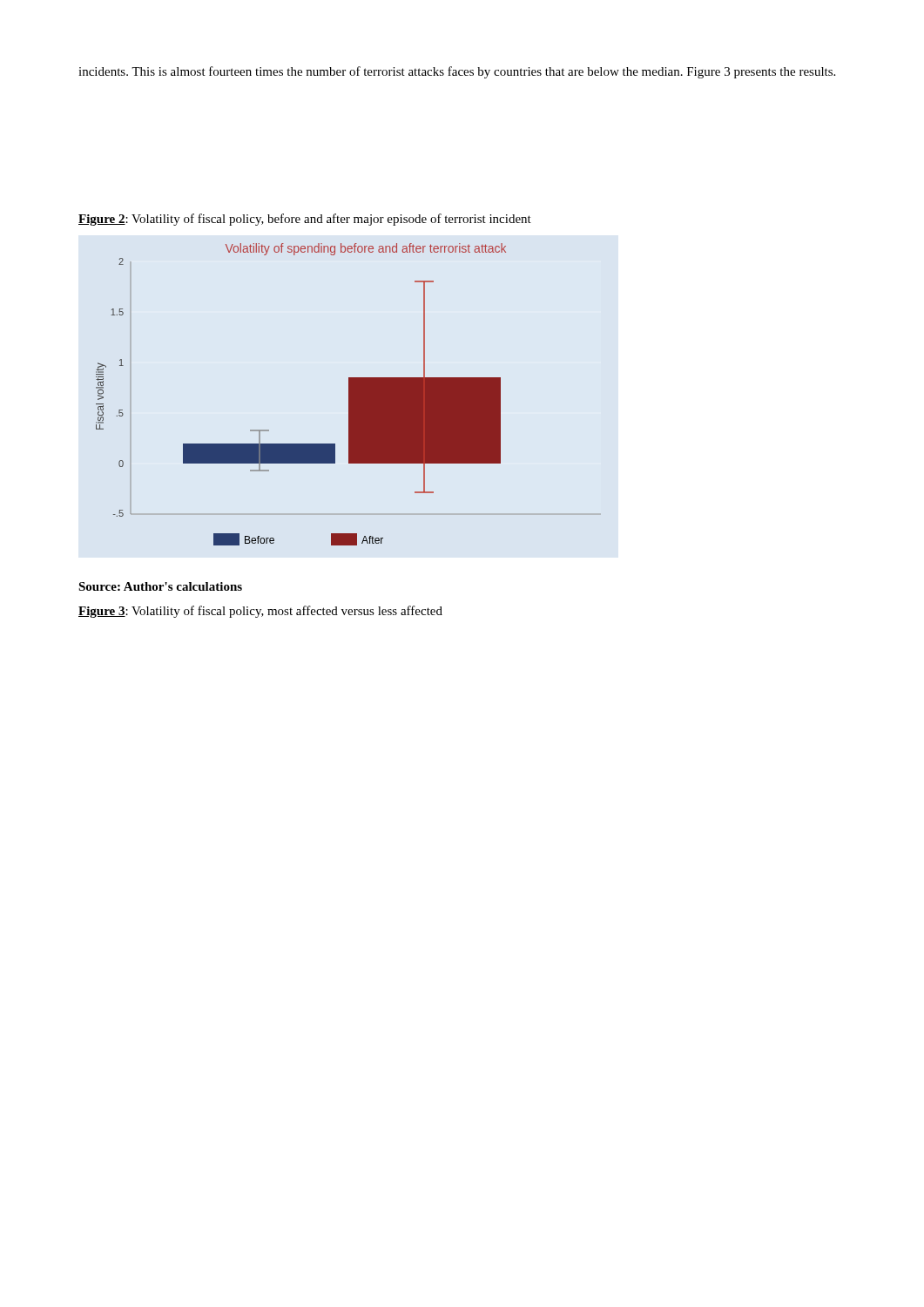The height and width of the screenshot is (1307, 924).
Task: Find the caption that reads "Source: Author's calculations"
Action: tap(160, 586)
